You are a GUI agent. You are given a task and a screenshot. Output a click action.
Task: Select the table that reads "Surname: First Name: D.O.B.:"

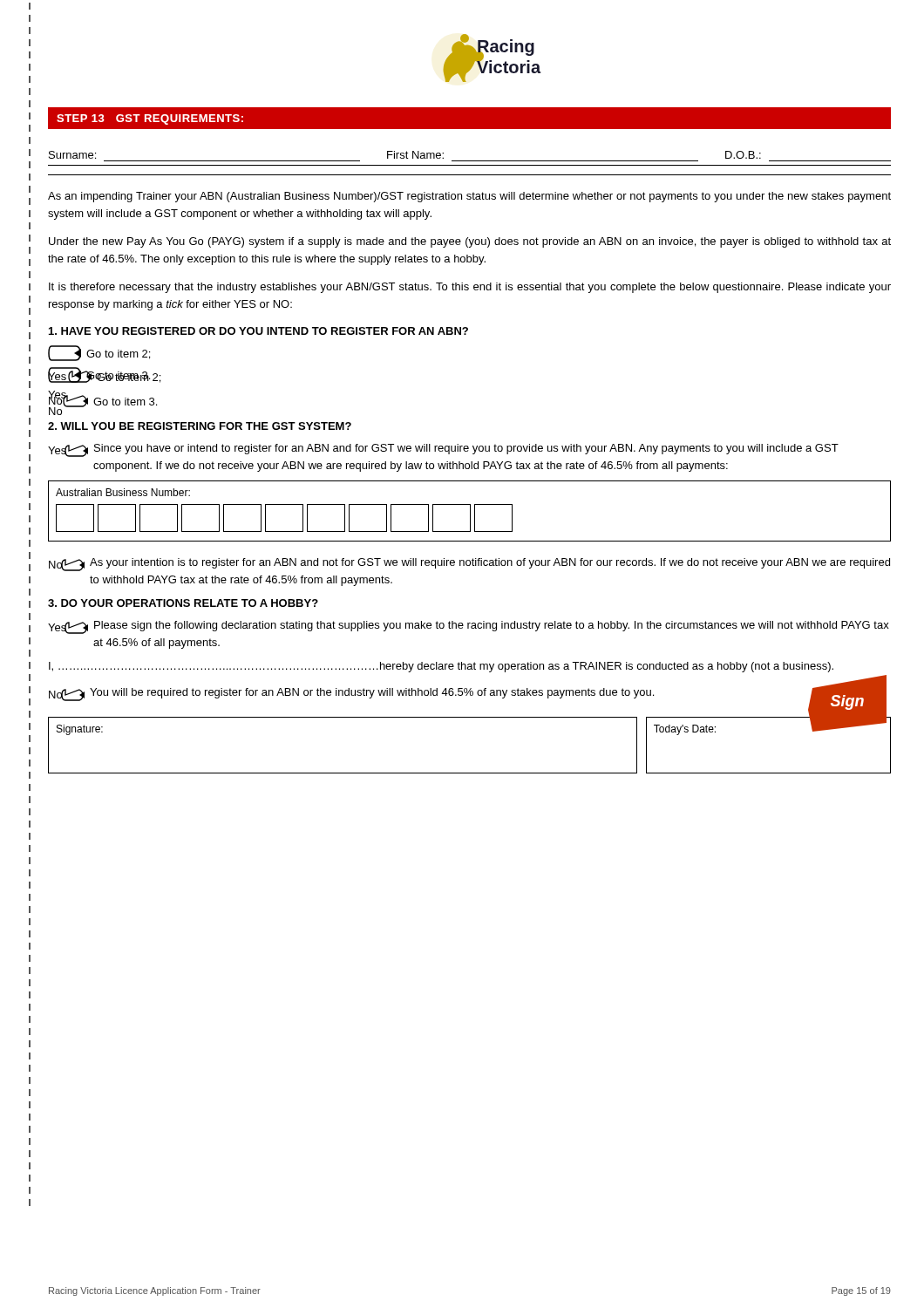(x=469, y=155)
